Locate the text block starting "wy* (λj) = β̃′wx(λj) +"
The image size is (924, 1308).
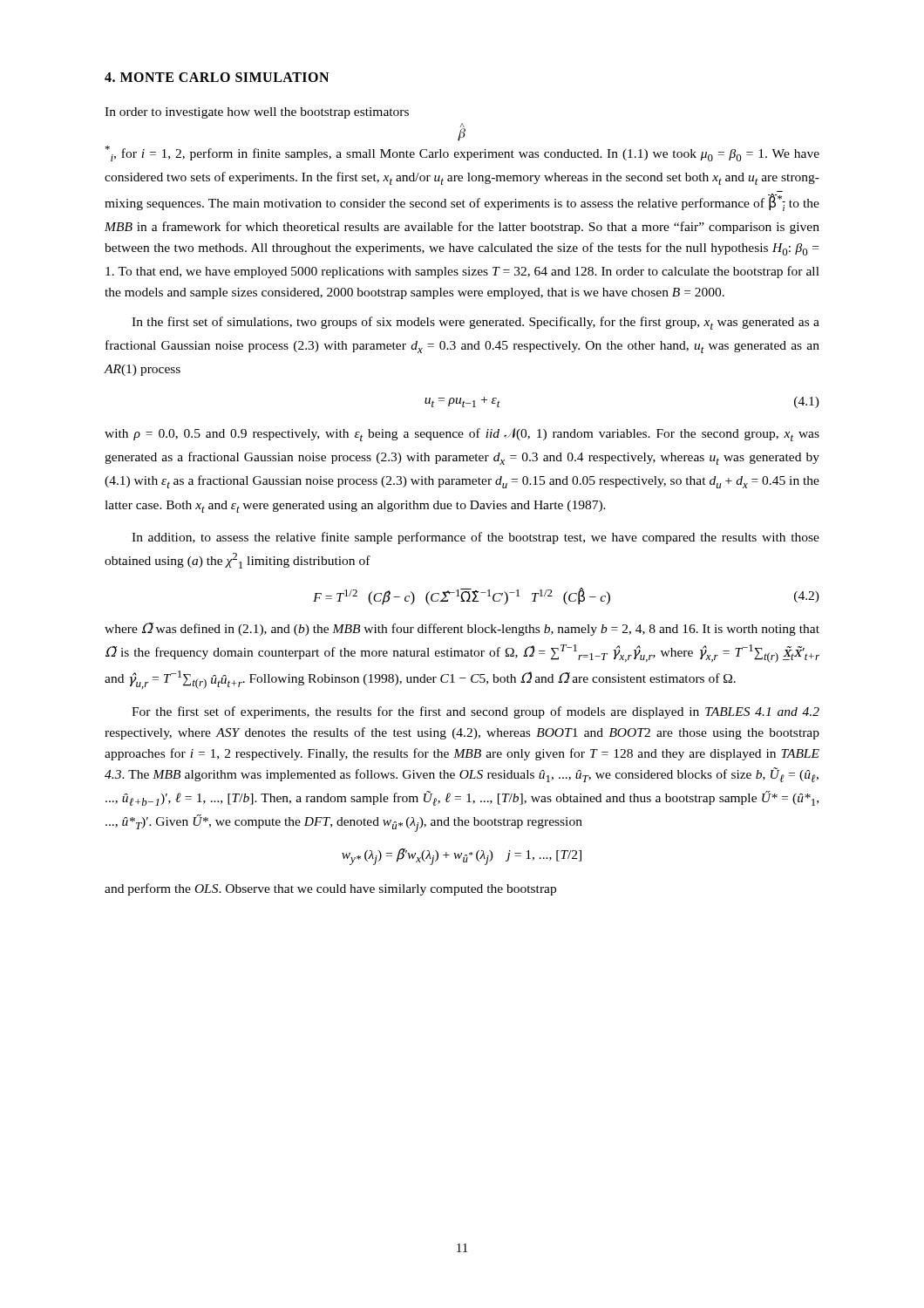pyautogui.click(x=462, y=856)
